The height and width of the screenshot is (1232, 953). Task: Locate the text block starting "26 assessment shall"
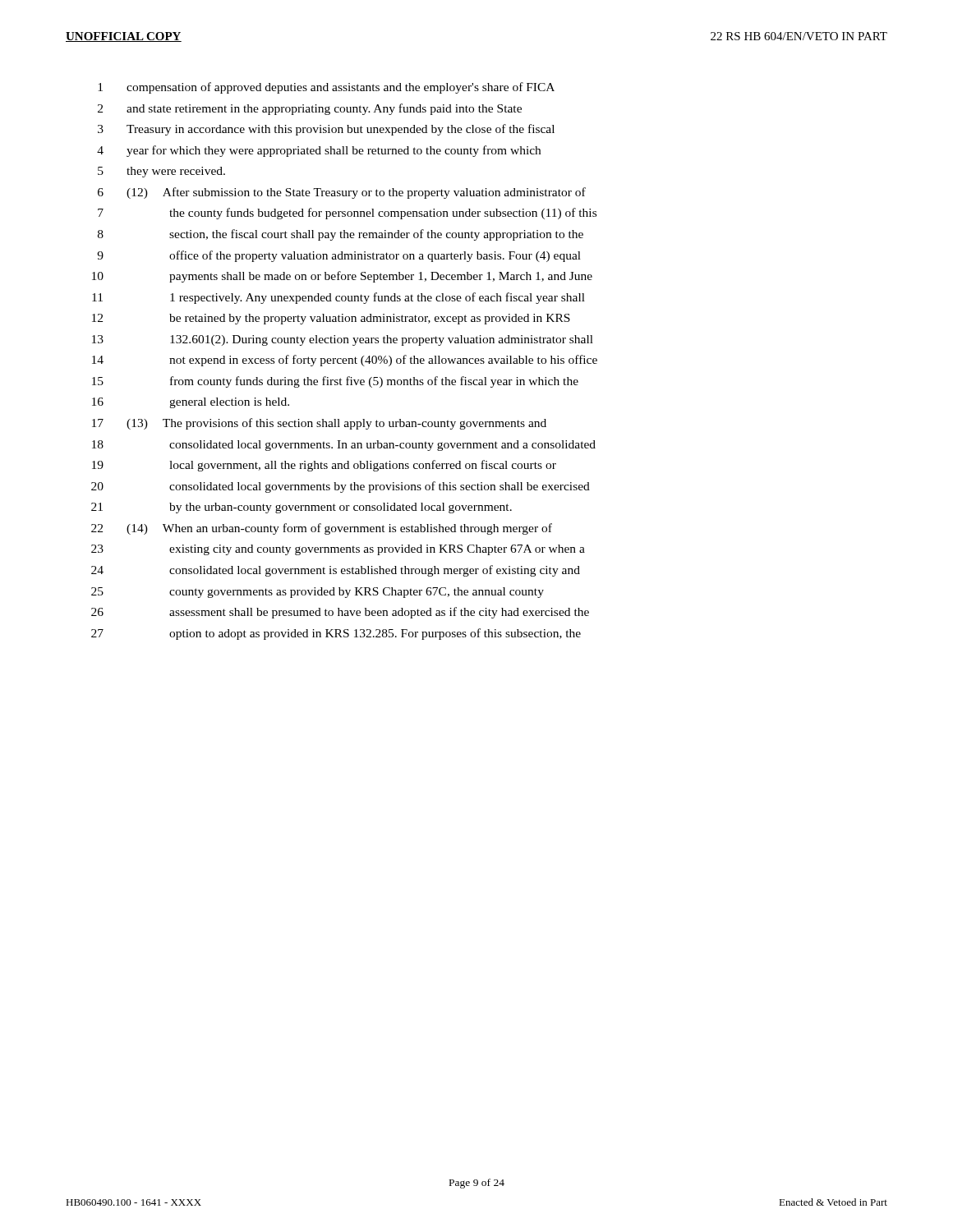[476, 612]
